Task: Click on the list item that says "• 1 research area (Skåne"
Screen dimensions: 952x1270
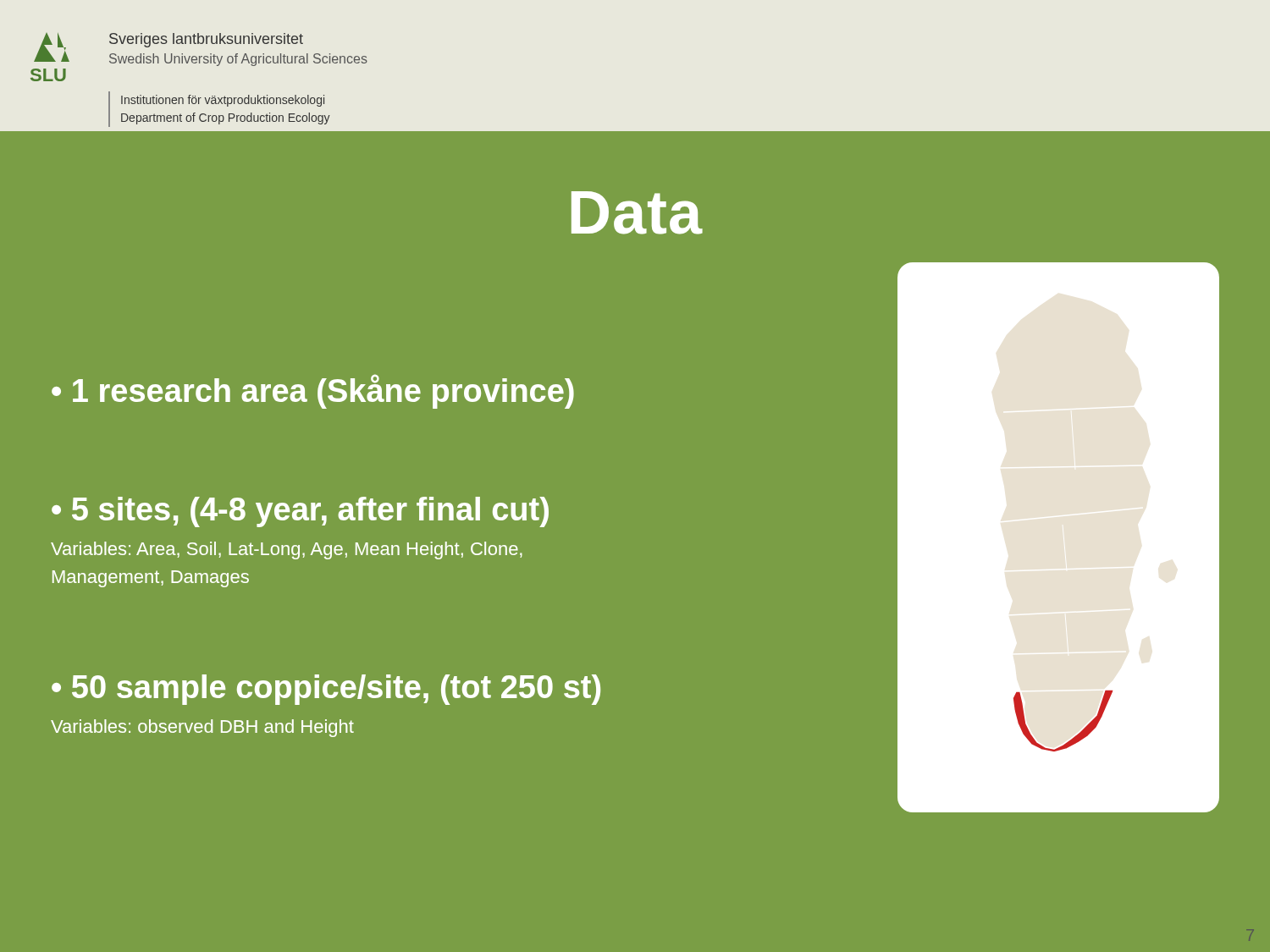Action: 313,392
